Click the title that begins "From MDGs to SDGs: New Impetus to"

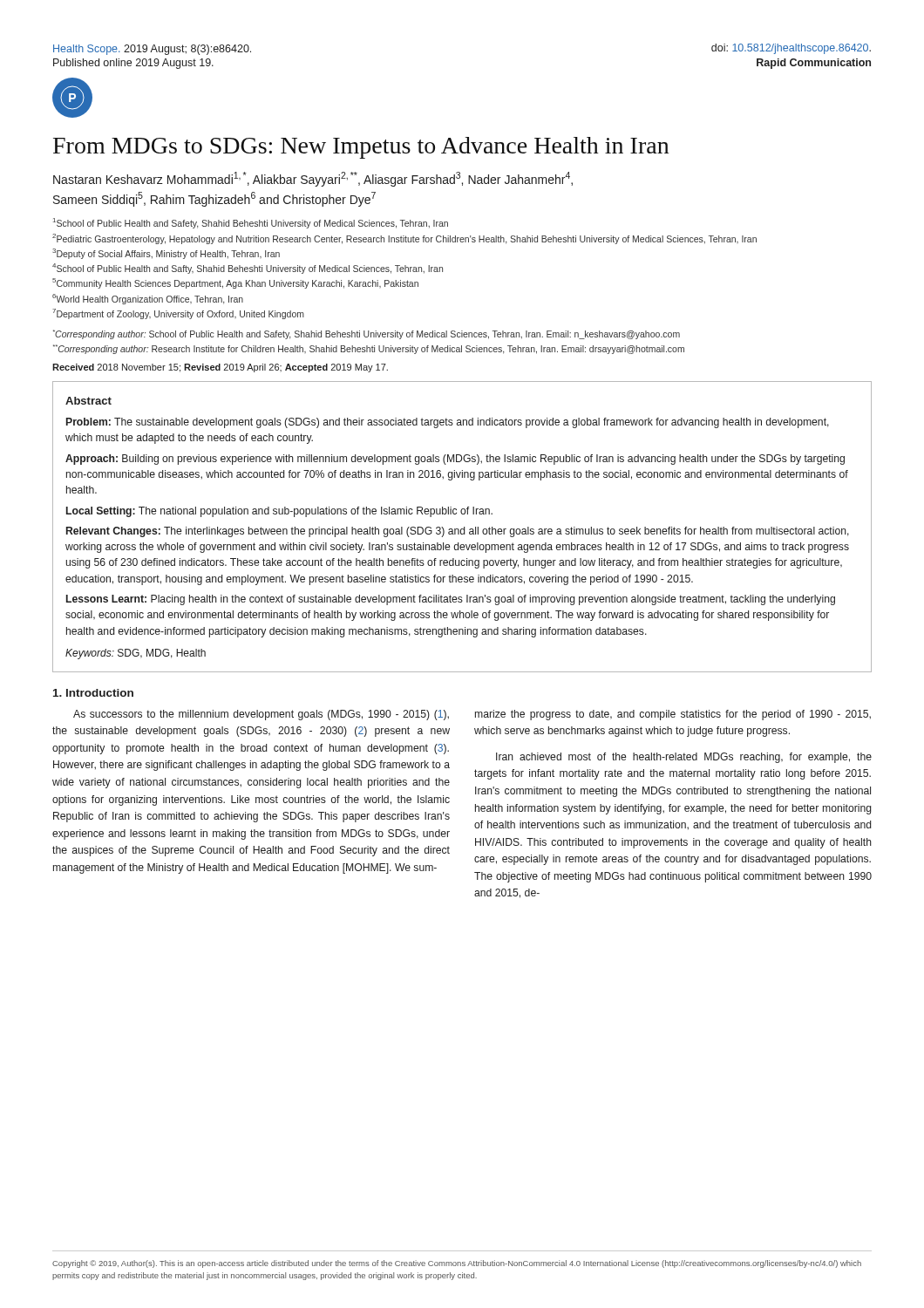[x=462, y=145]
